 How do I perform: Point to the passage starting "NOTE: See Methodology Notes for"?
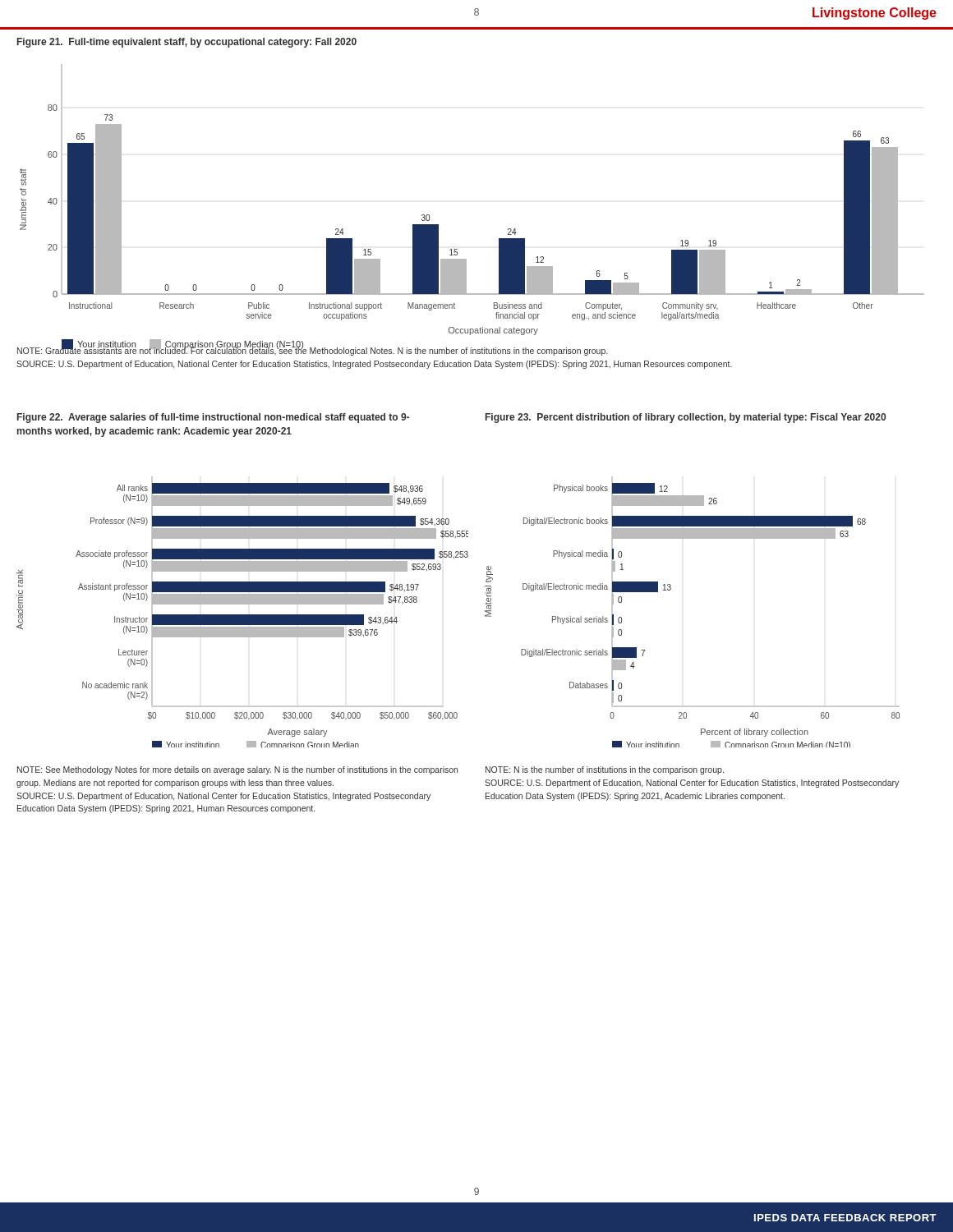coord(237,789)
